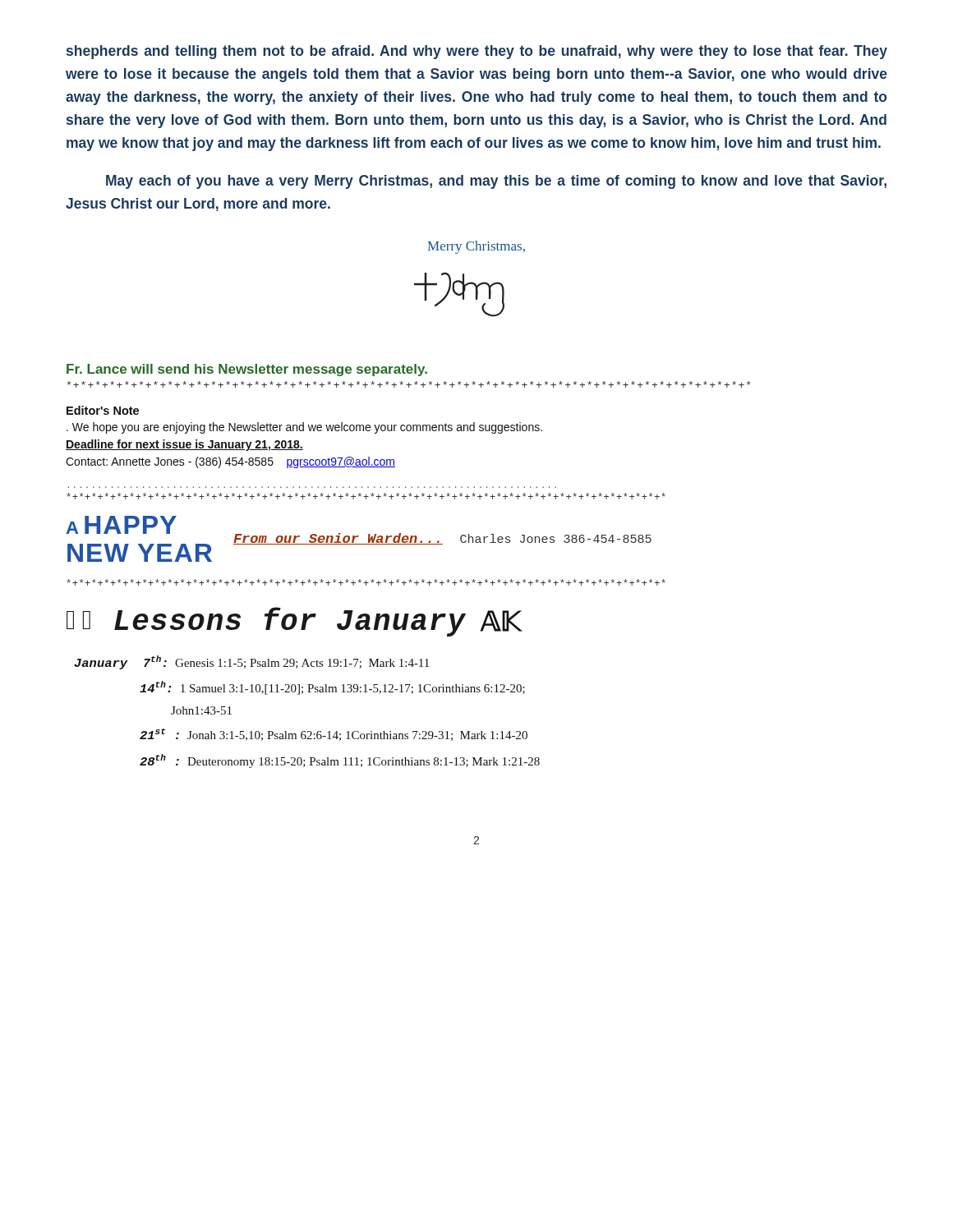
Task: Where is the passage that starts "21st : Jonah 3:1-5,10; Psalm"?
Action: pos(334,735)
